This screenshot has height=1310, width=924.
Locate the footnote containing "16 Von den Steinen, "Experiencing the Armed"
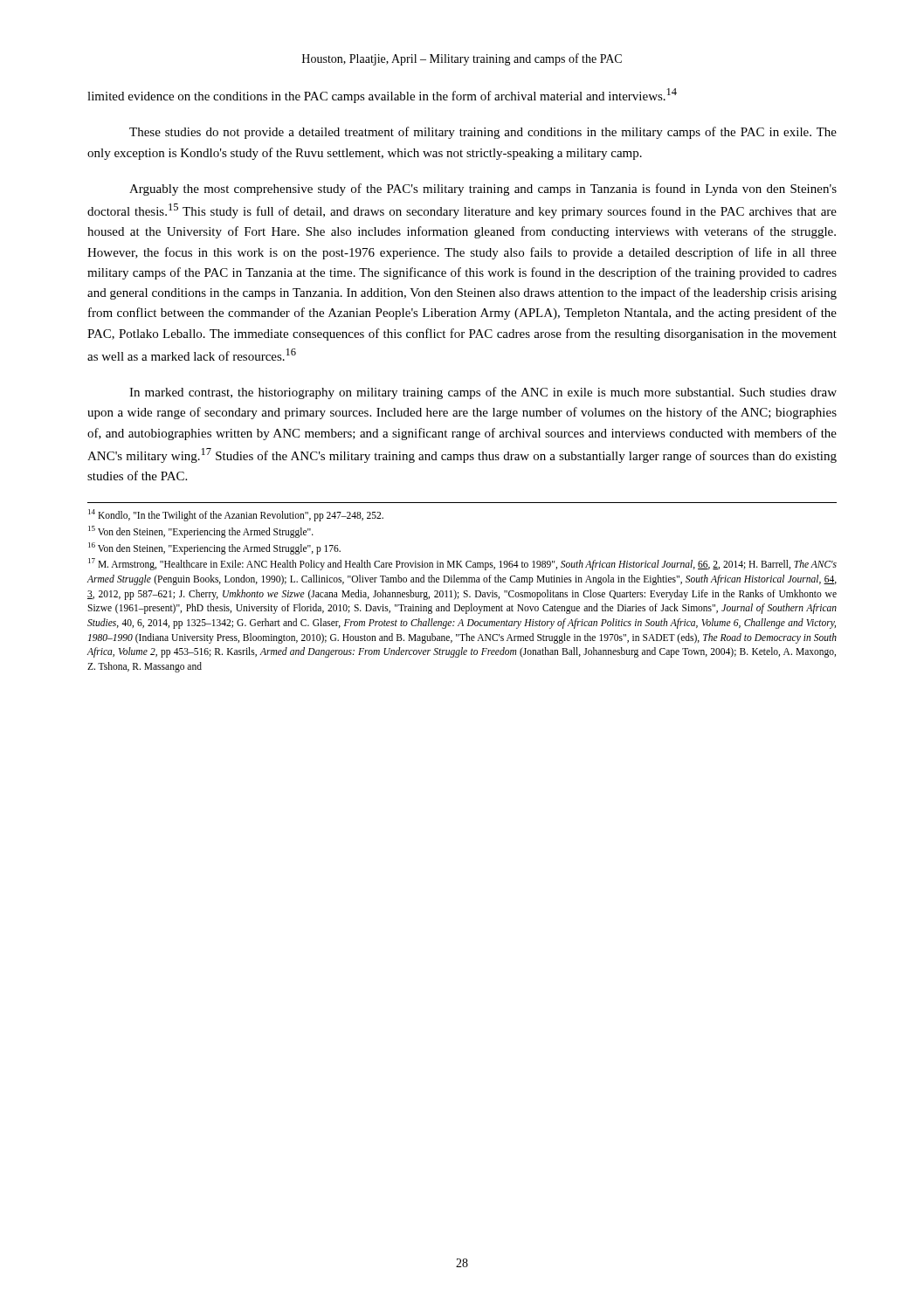coord(214,547)
